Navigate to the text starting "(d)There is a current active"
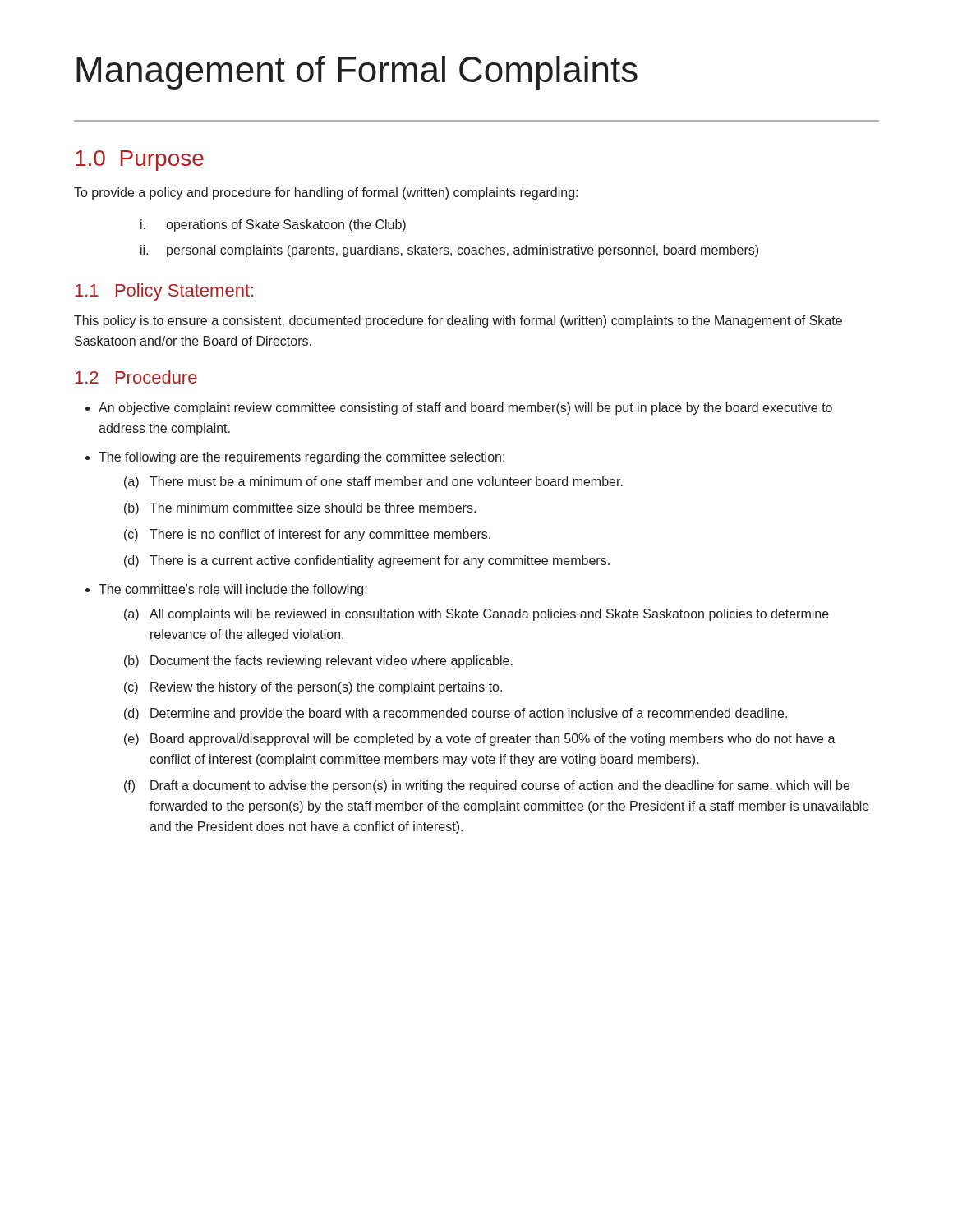 pos(367,561)
